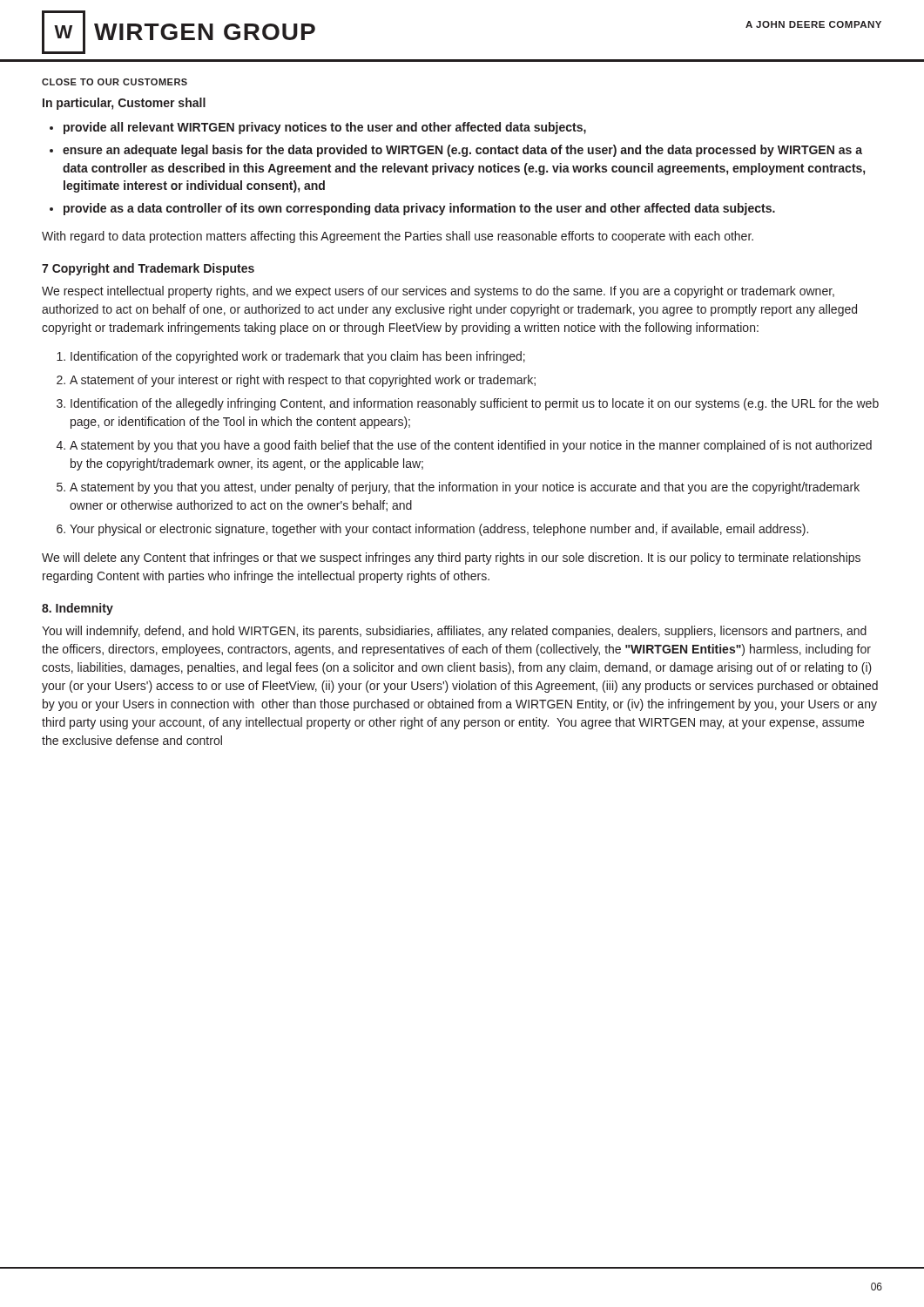Find the region starting "Your physical or electronic"
The width and height of the screenshot is (924, 1307).
(440, 529)
